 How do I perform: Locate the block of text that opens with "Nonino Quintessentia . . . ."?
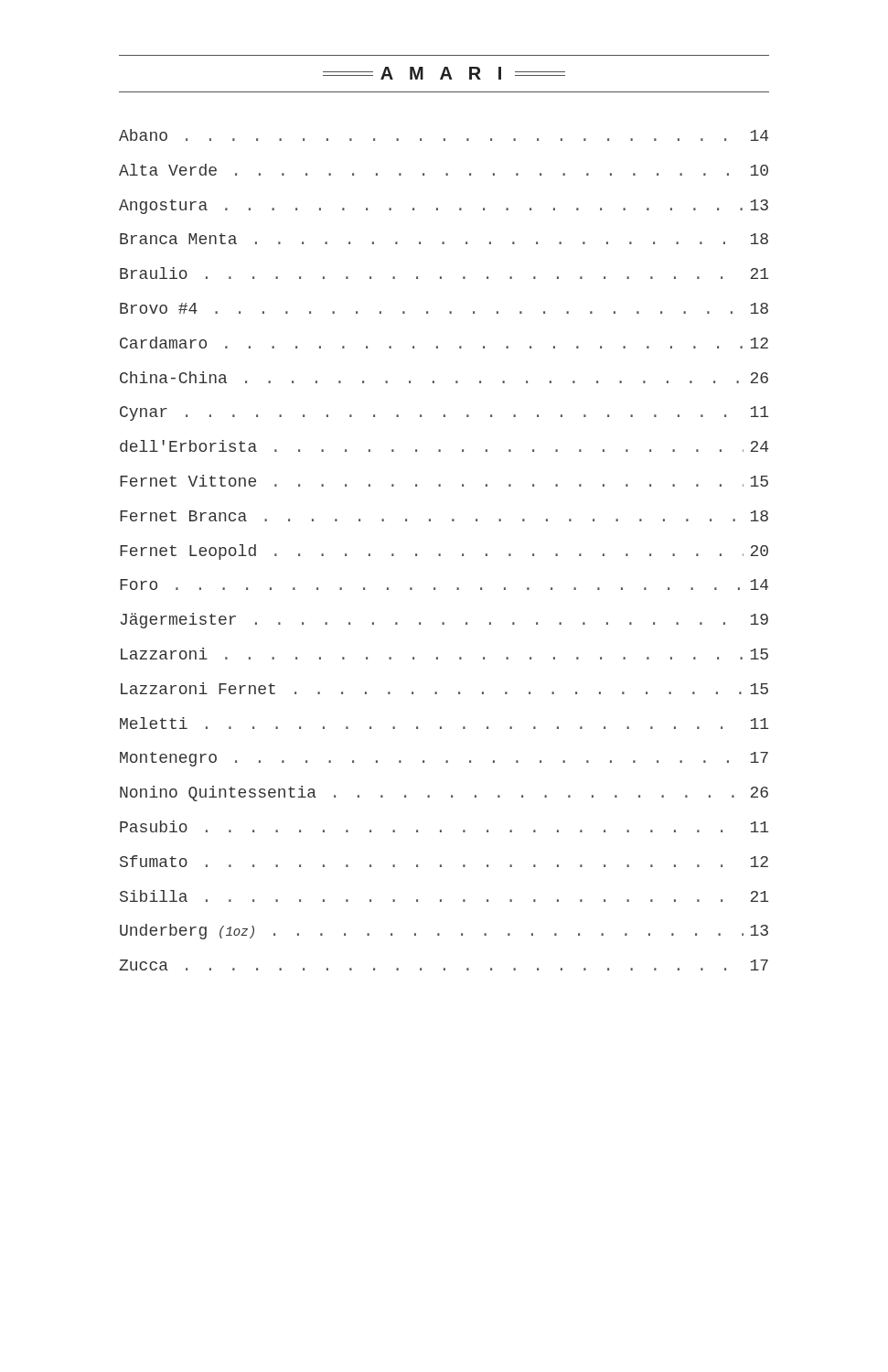pos(444,794)
